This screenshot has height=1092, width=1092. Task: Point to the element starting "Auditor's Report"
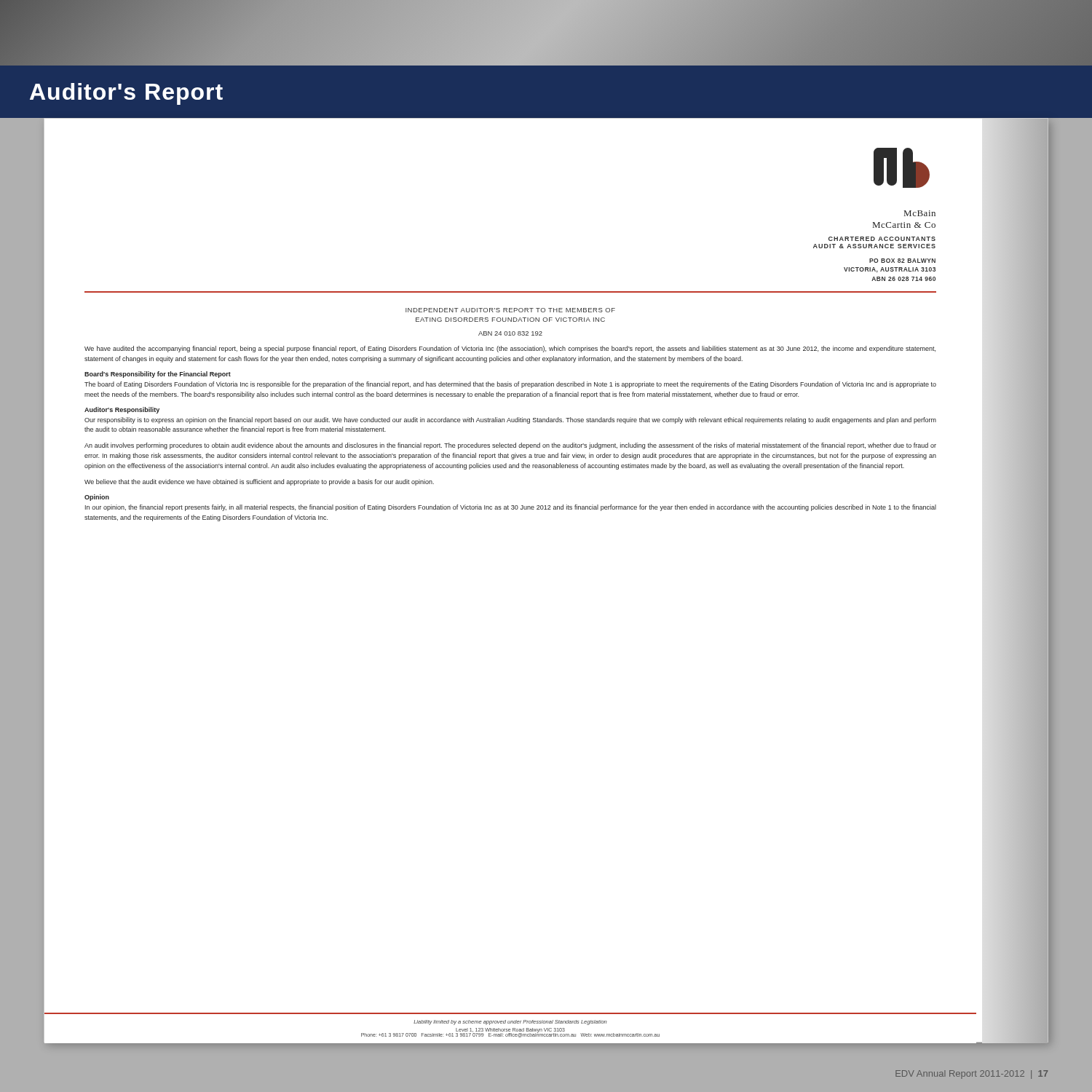(x=126, y=92)
